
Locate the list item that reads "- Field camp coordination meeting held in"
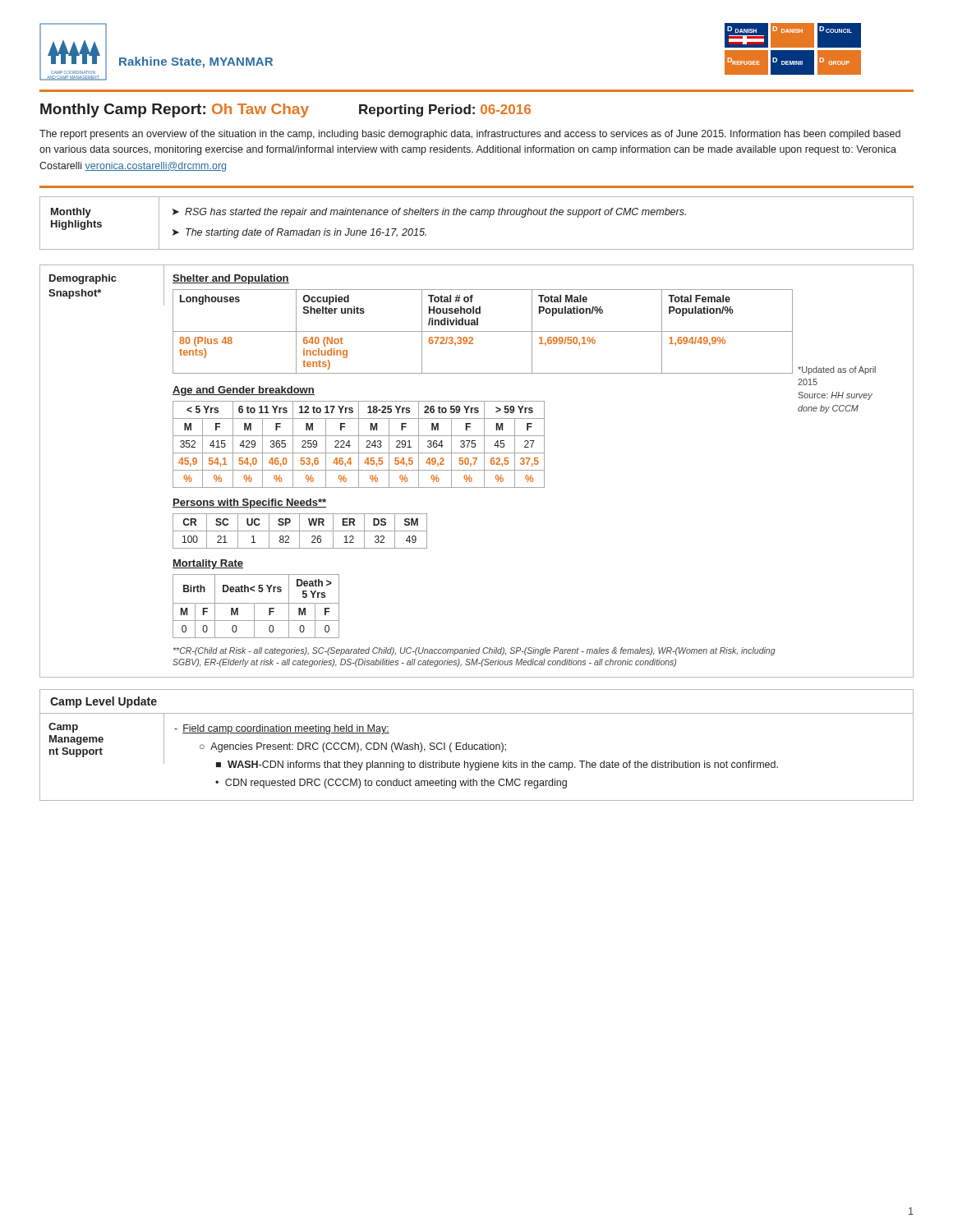click(282, 729)
